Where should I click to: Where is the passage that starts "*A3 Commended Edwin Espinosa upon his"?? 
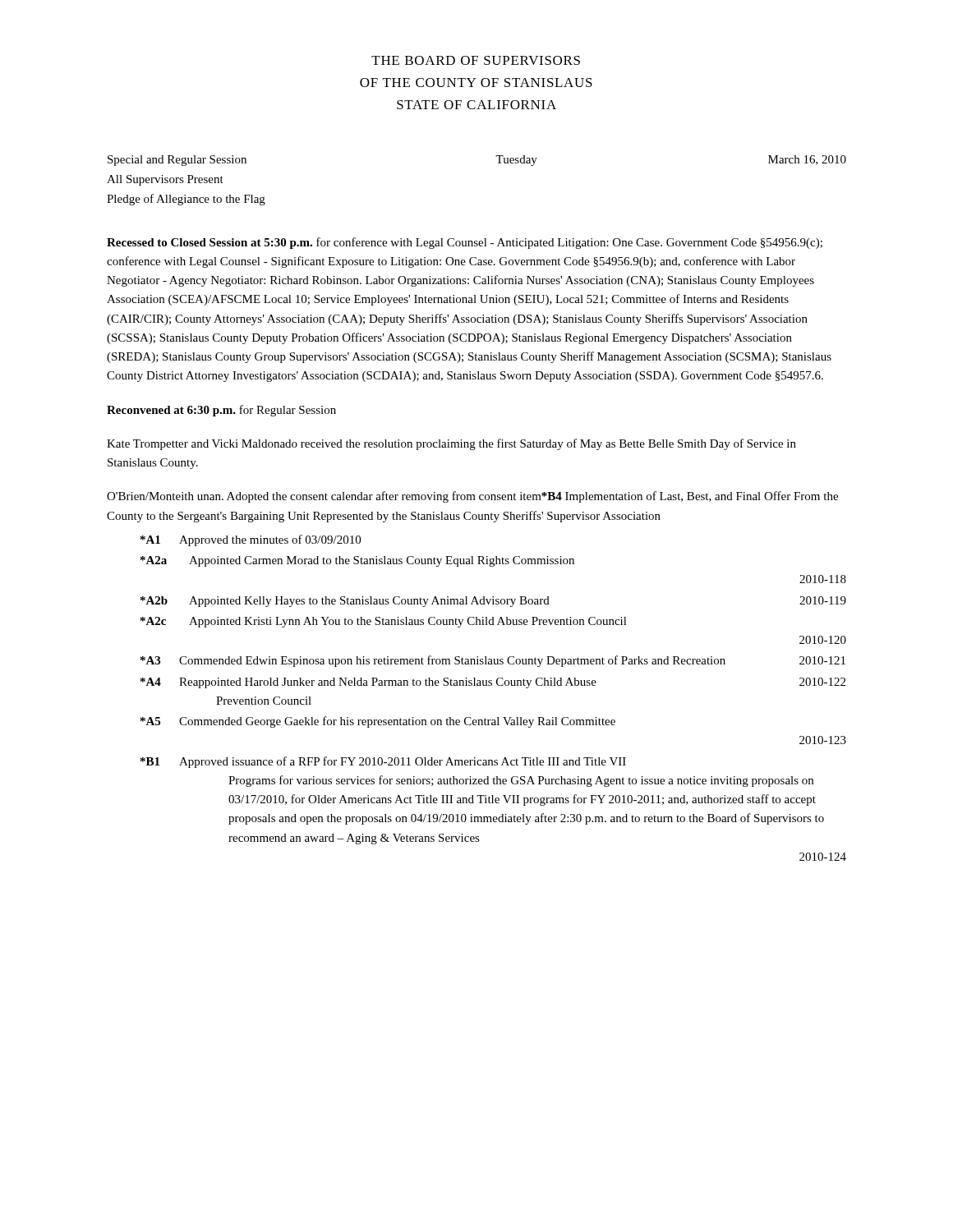pos(493,661)
